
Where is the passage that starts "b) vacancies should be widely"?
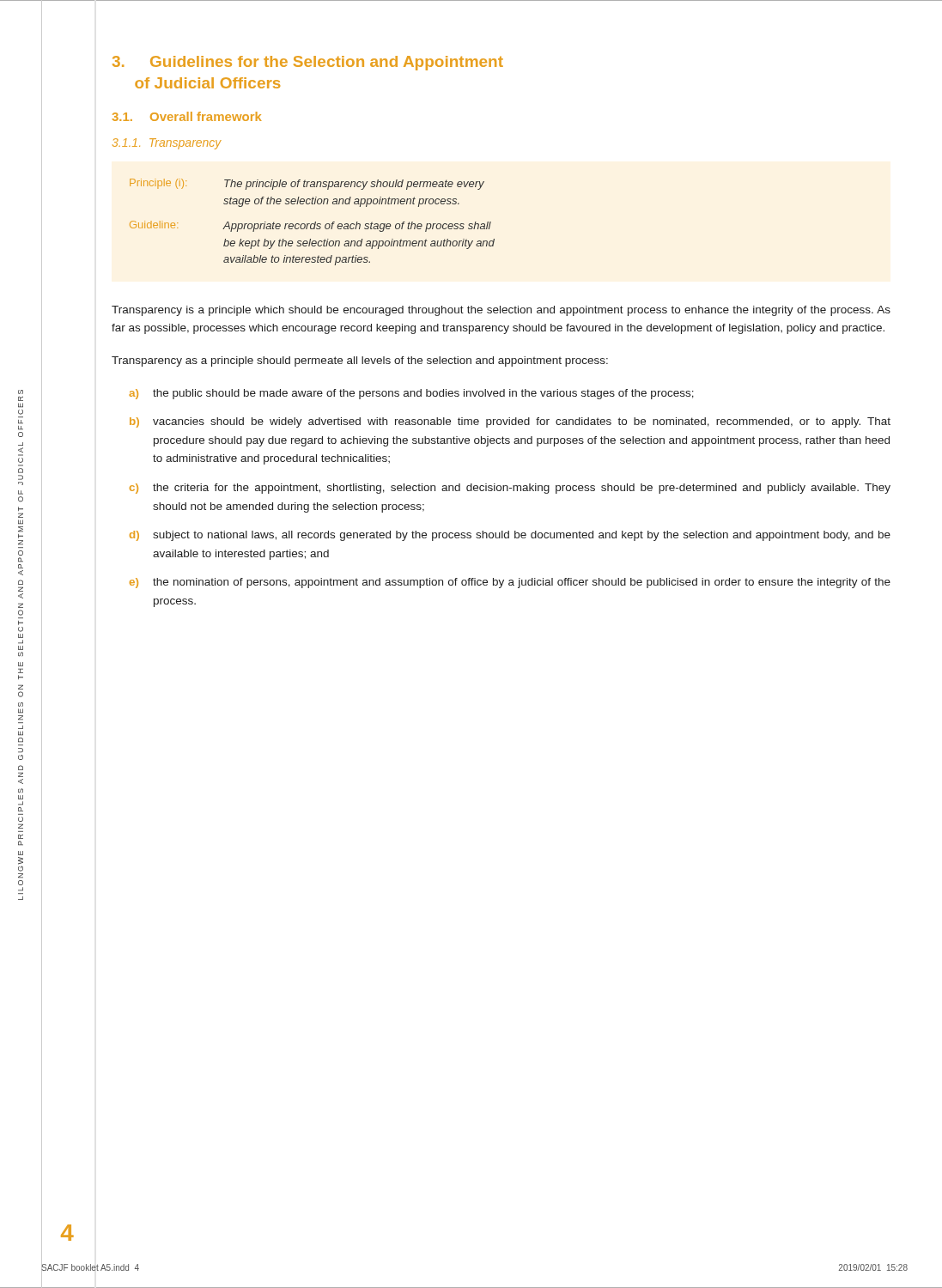tap(510, 440)
